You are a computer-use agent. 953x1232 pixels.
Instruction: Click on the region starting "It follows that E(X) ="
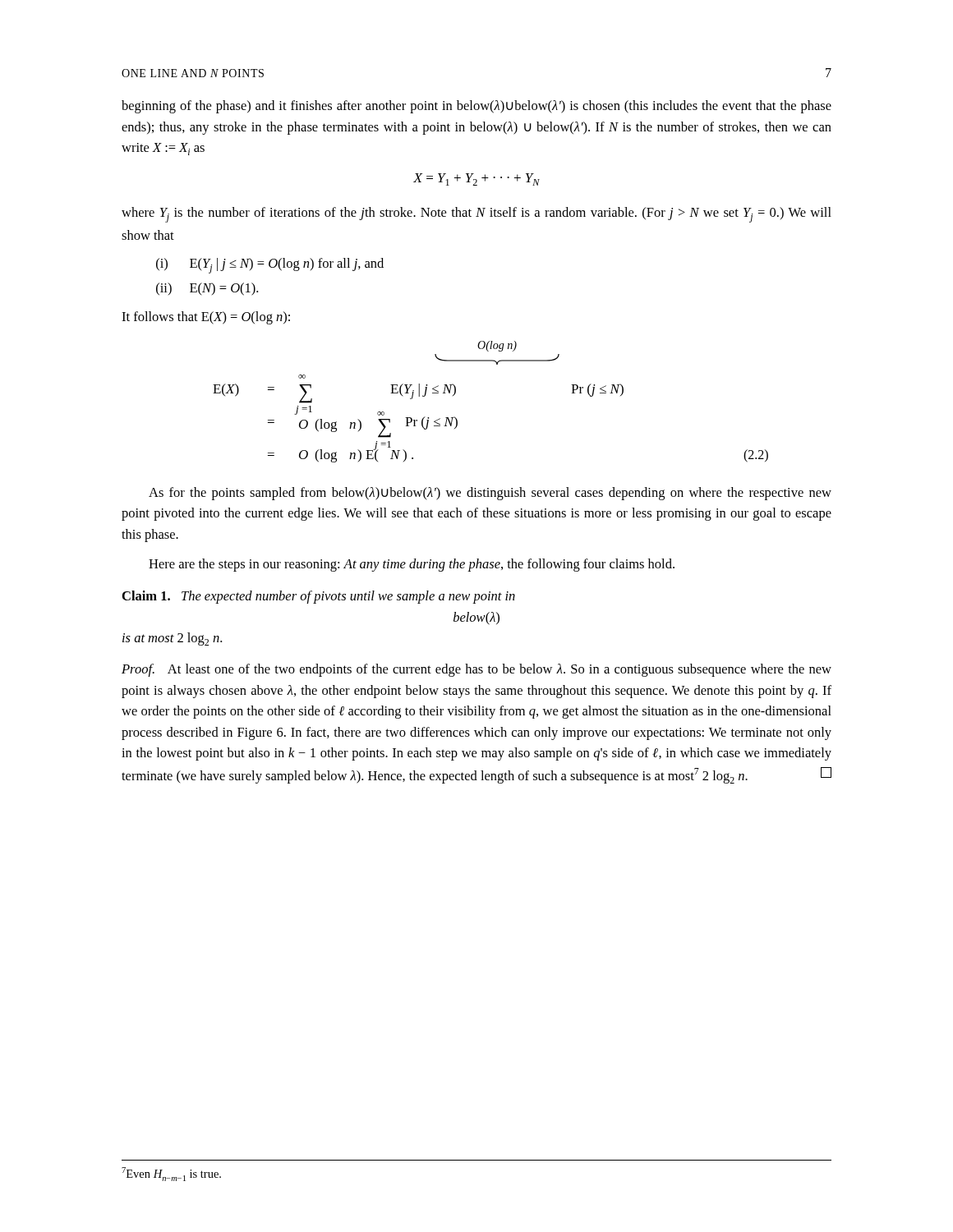tap(206, 318)
